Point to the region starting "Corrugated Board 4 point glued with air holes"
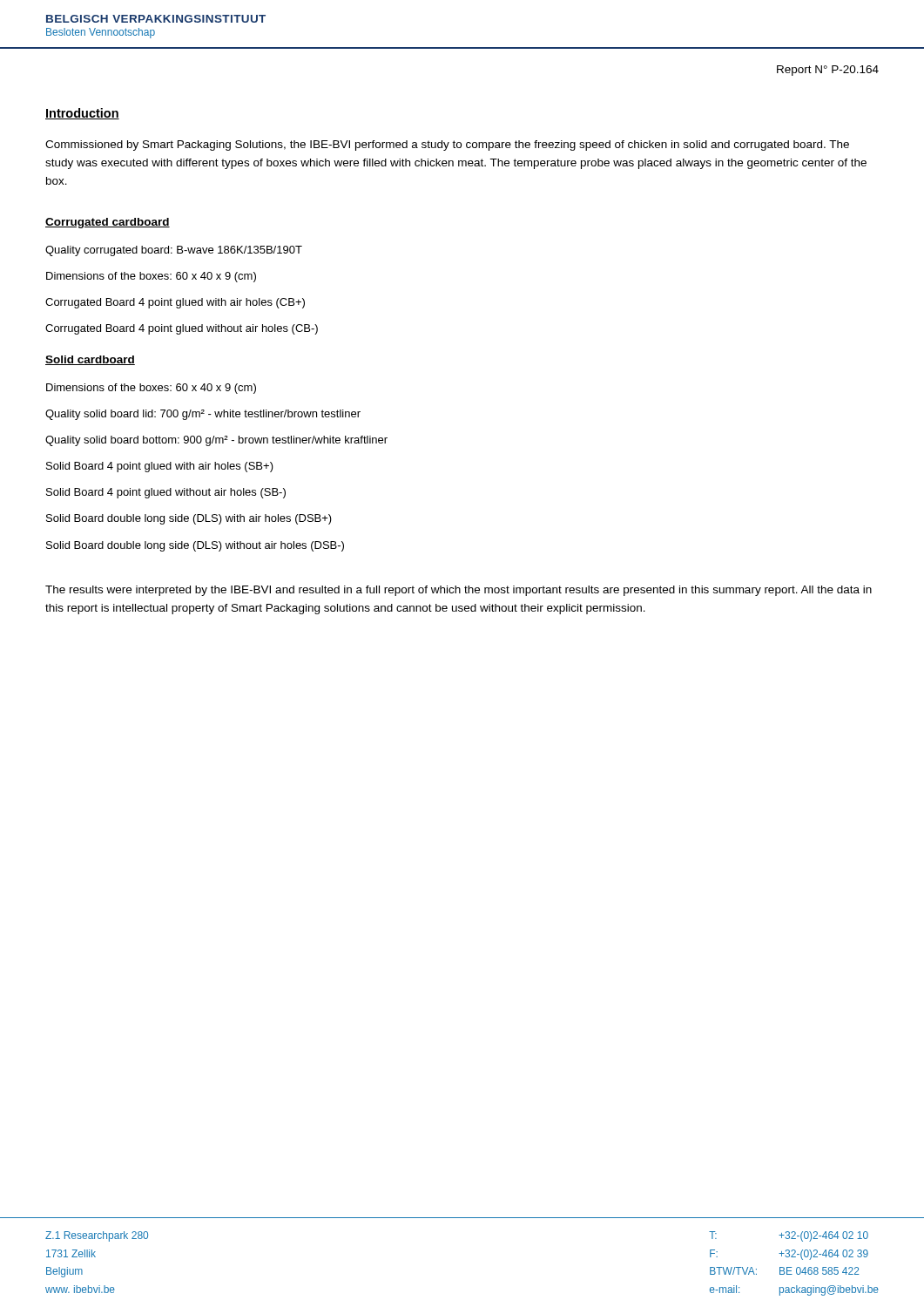The image size is (924, 1307). click(175, 302)
